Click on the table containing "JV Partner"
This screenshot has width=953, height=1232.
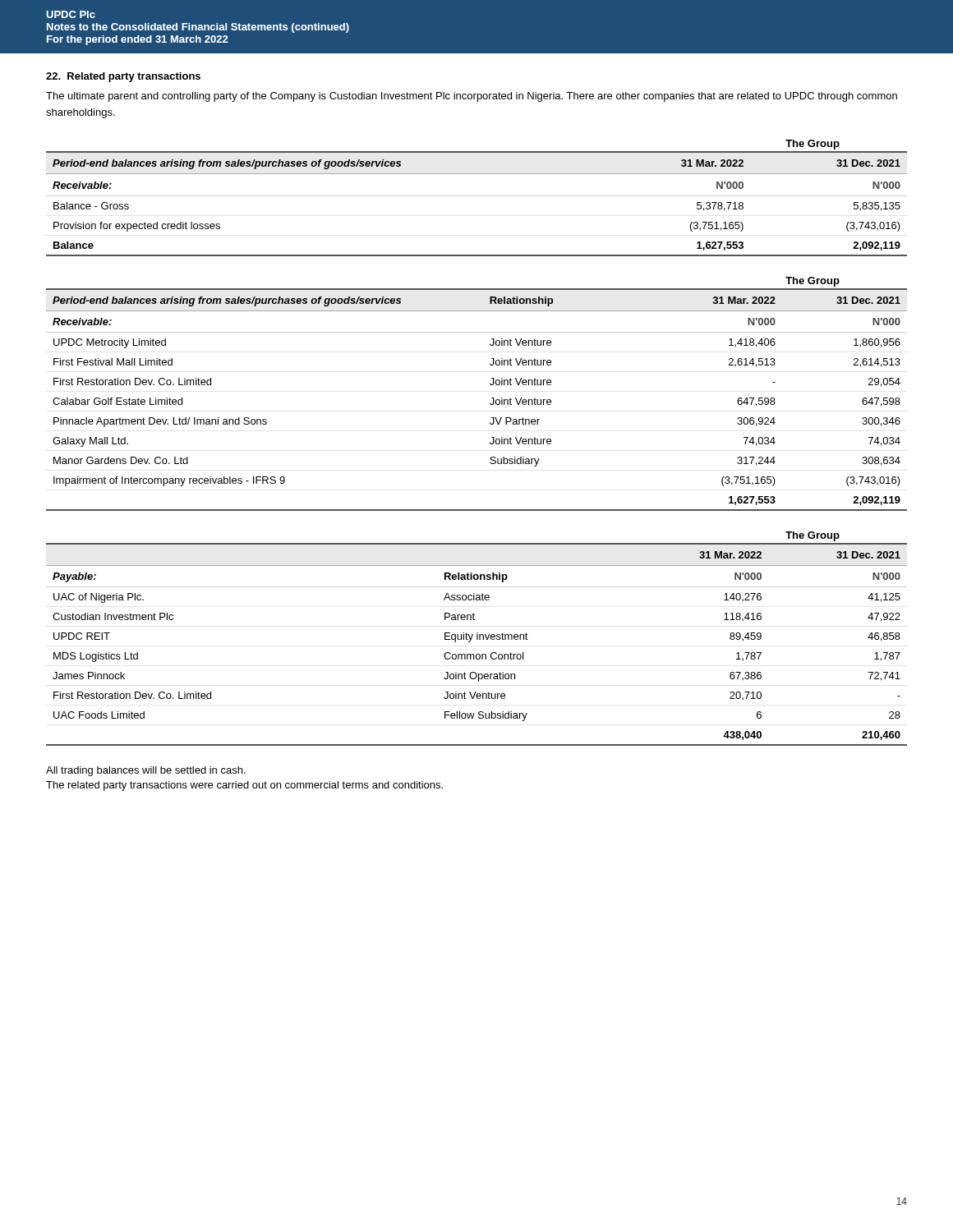[476, 400]
